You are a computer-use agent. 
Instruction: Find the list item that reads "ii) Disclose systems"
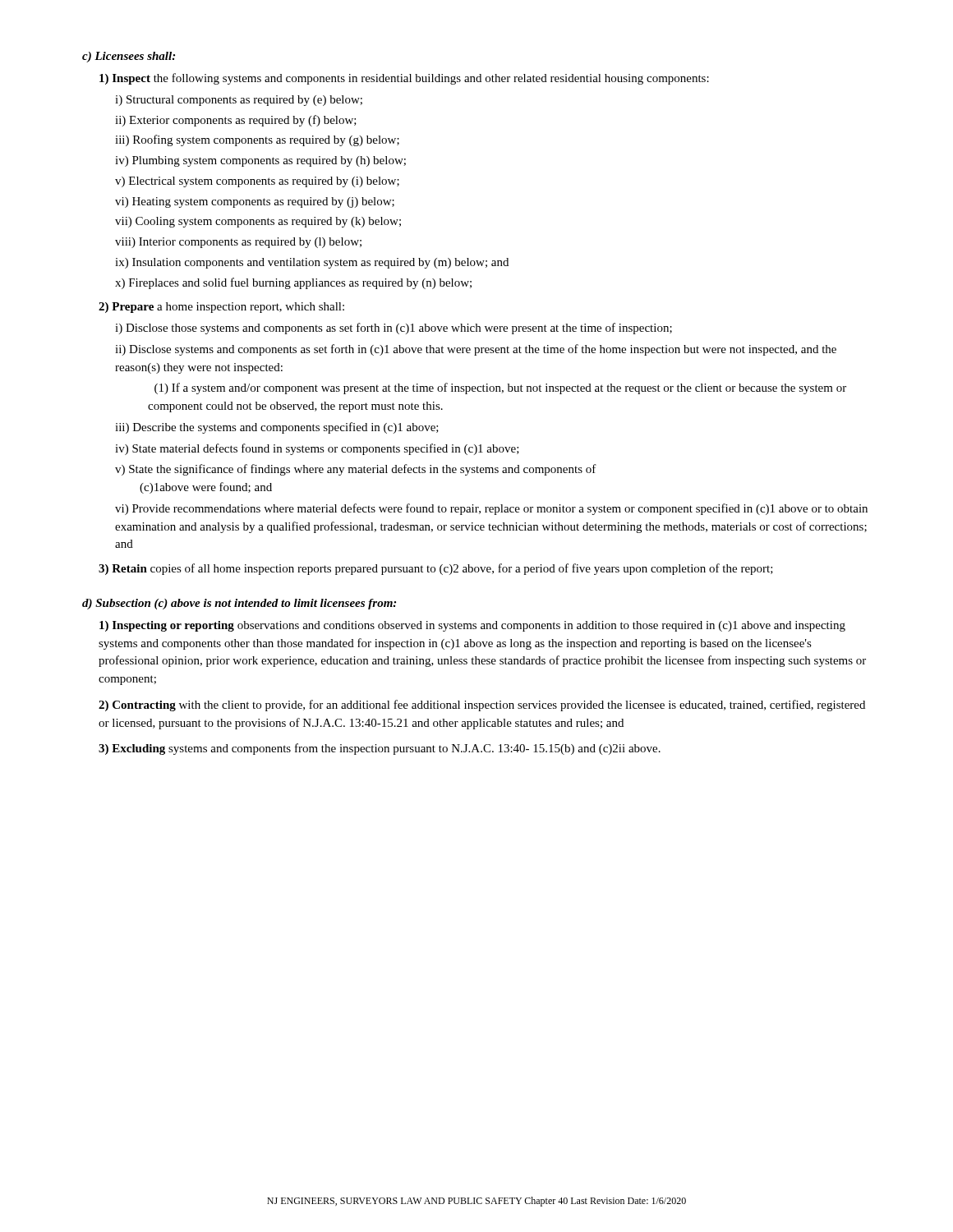click(476, 358)
